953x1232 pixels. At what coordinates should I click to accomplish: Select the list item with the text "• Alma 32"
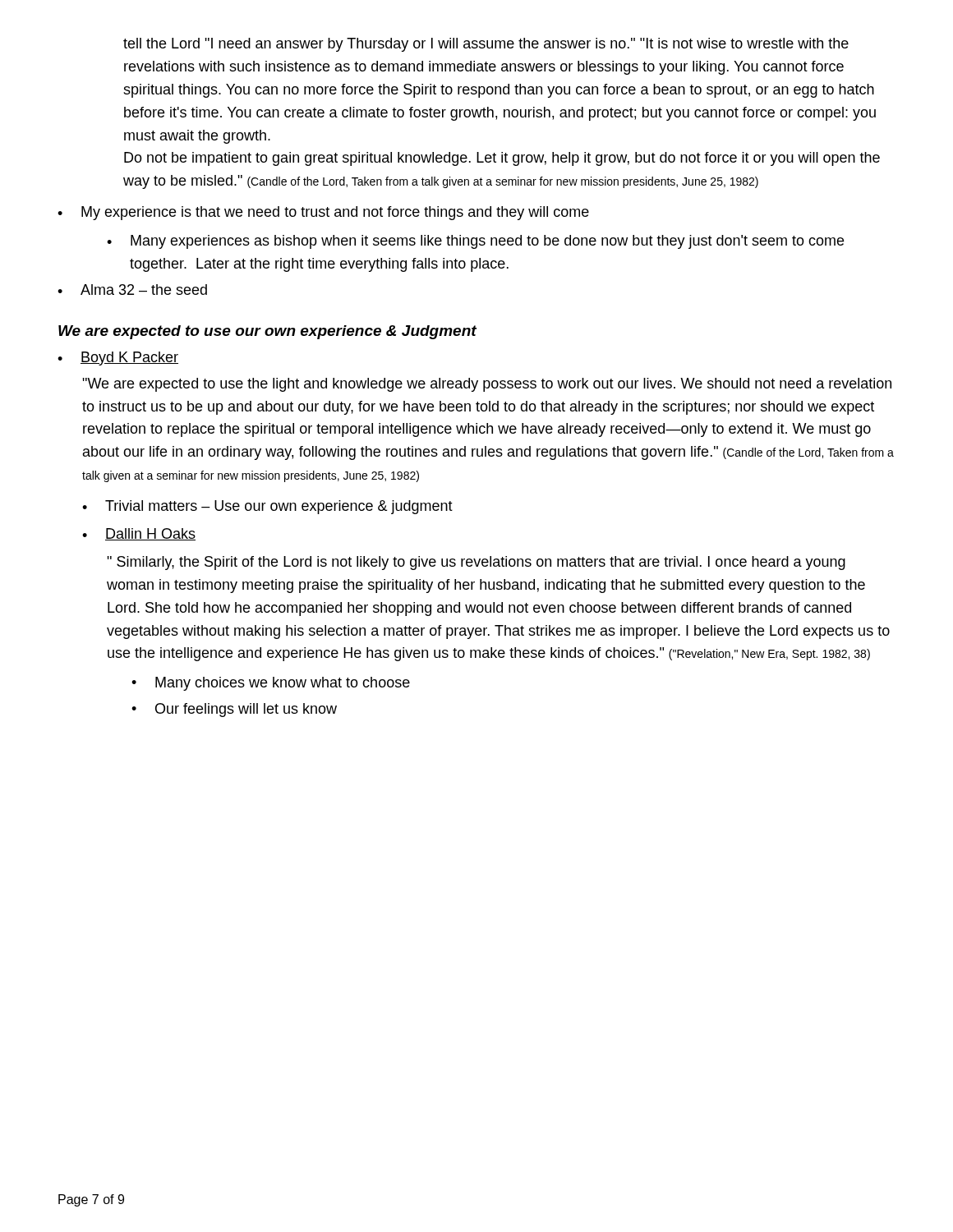(132, 290)
